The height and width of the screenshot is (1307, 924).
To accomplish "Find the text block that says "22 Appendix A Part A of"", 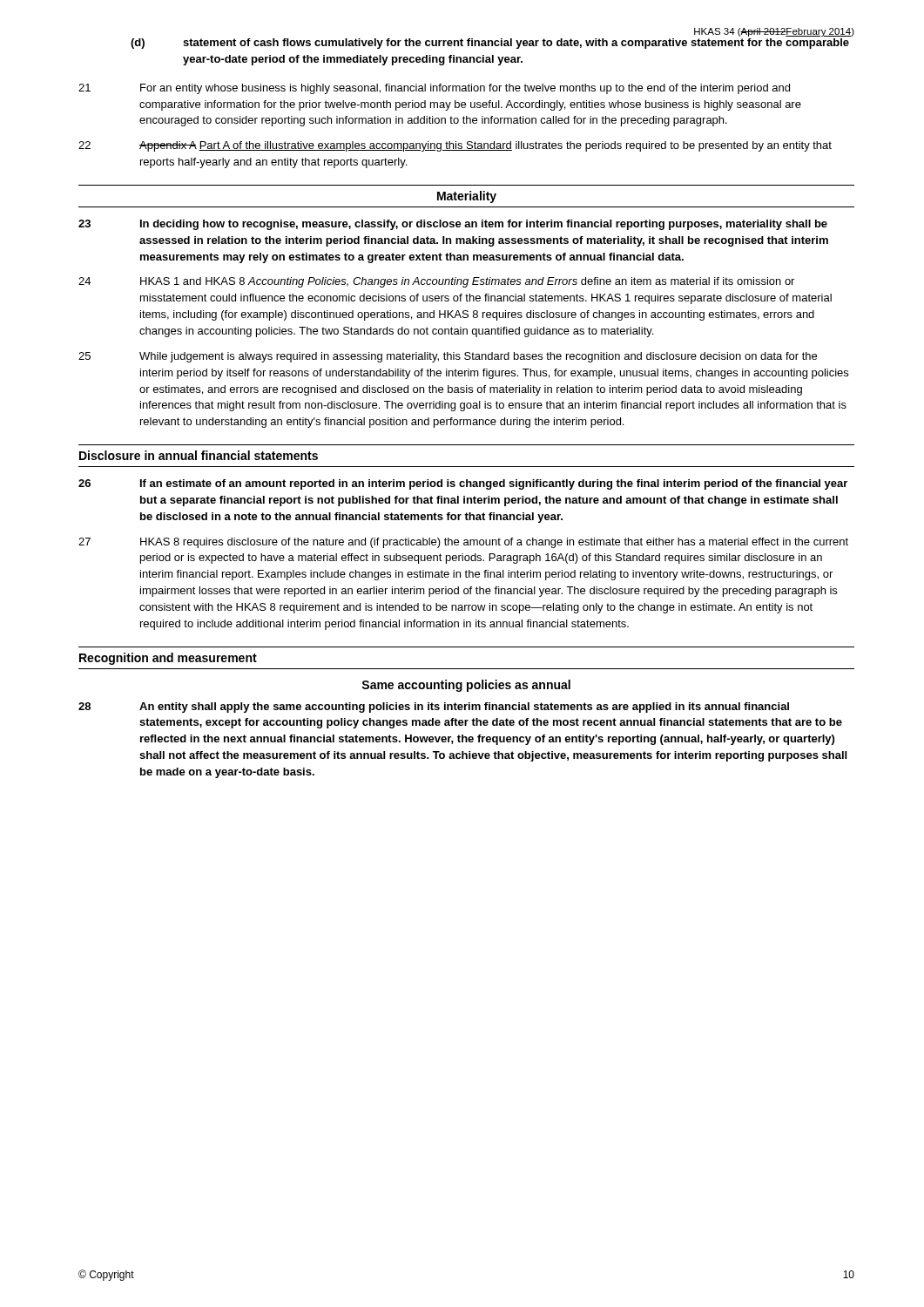I will (x=466, y=154).
